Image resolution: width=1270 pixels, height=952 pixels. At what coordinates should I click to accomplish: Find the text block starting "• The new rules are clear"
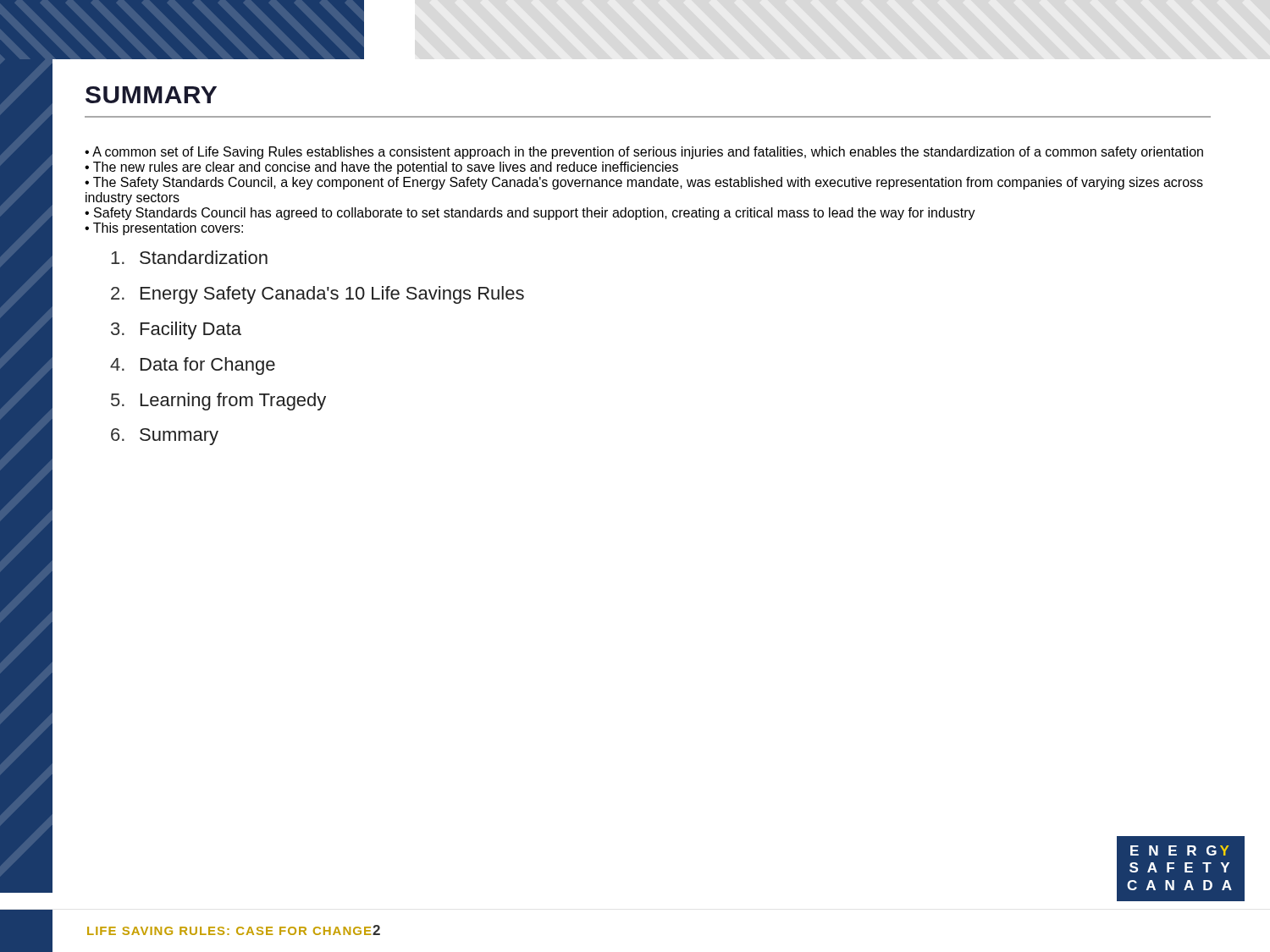pos(648,168)
